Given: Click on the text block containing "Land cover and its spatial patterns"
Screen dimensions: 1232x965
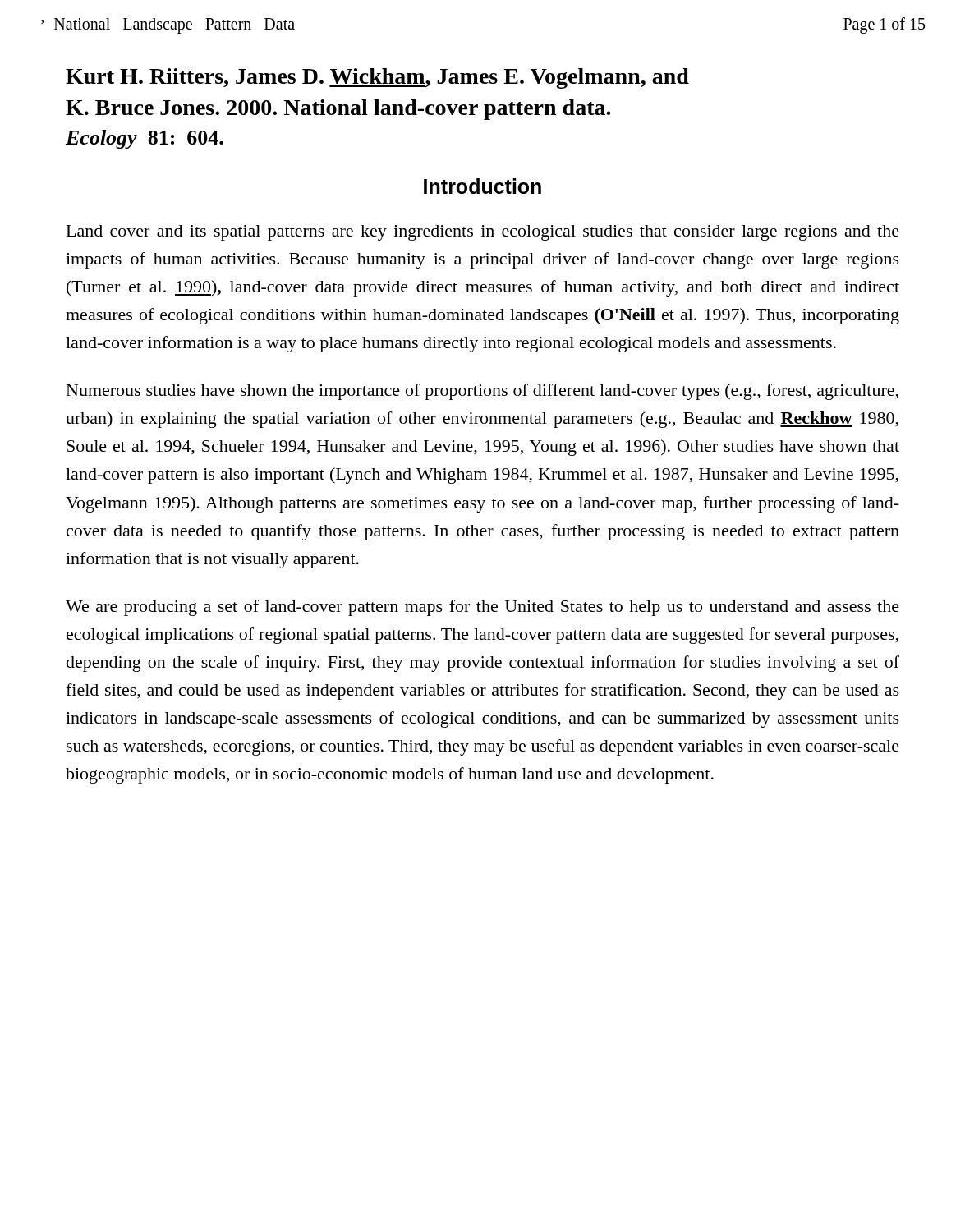Looking at the screenshot, I should (x=482, y=286).
